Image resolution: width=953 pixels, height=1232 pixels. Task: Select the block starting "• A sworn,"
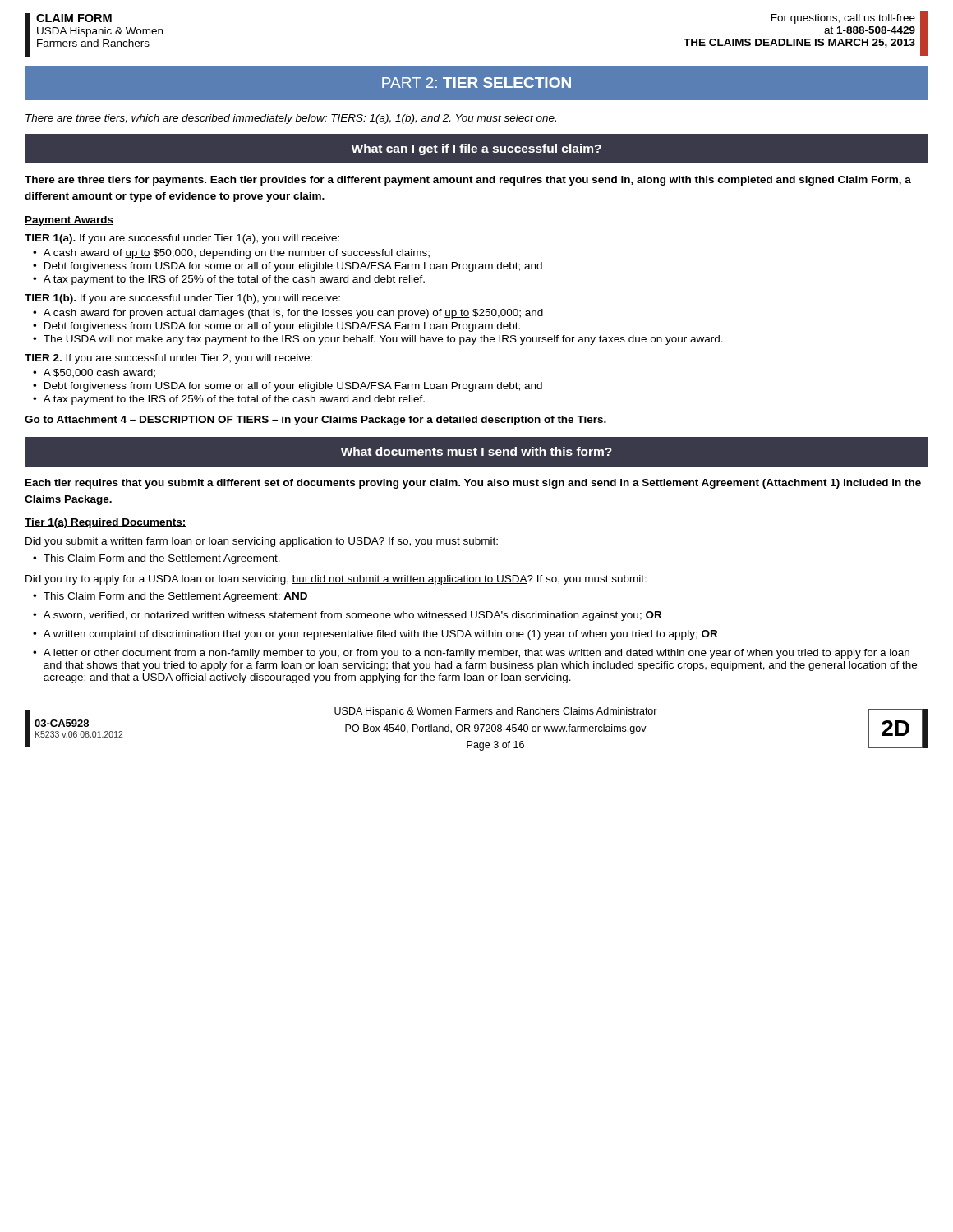[347, 615]
